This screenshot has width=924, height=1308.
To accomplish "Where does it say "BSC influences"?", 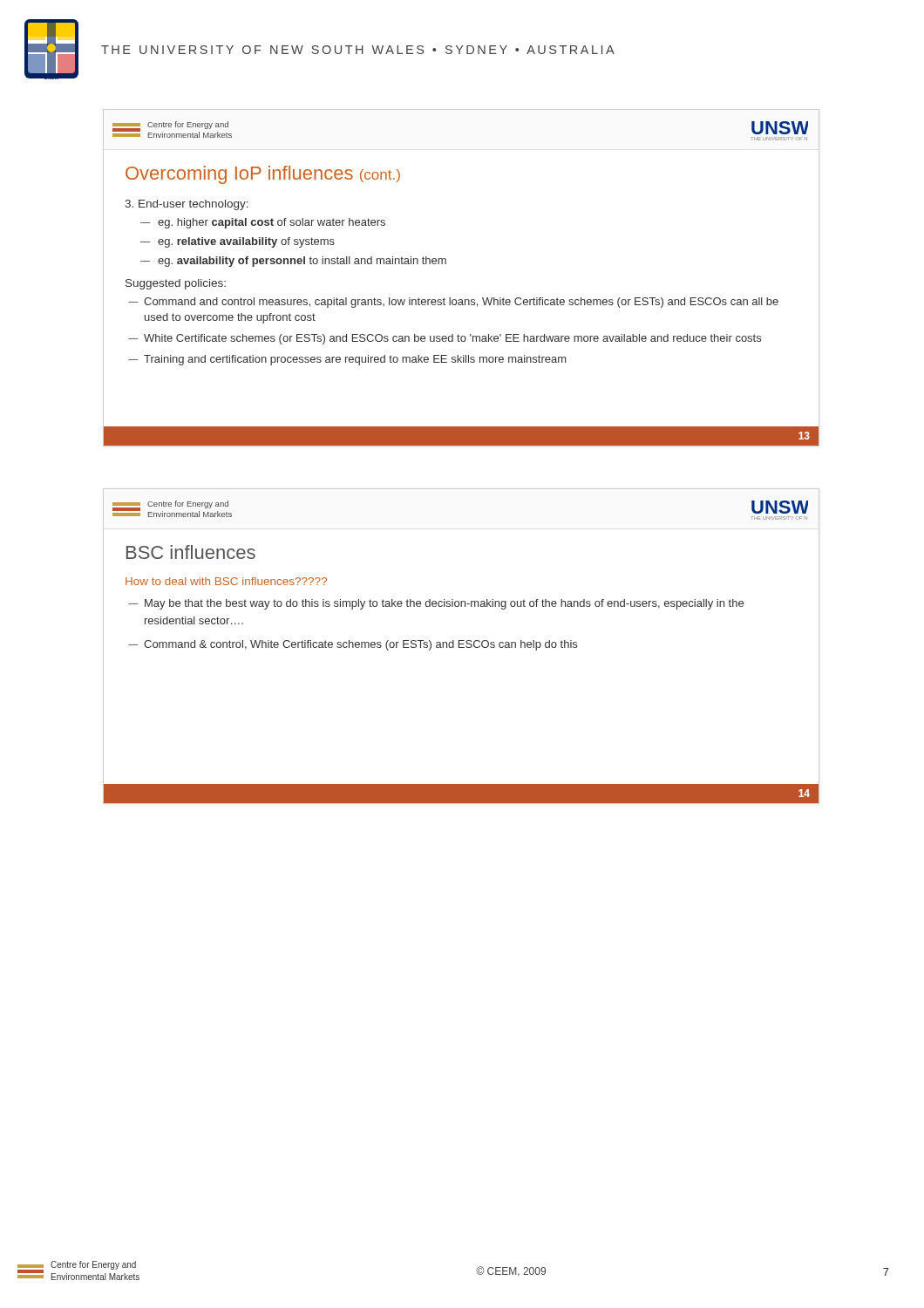I will 190,552.
